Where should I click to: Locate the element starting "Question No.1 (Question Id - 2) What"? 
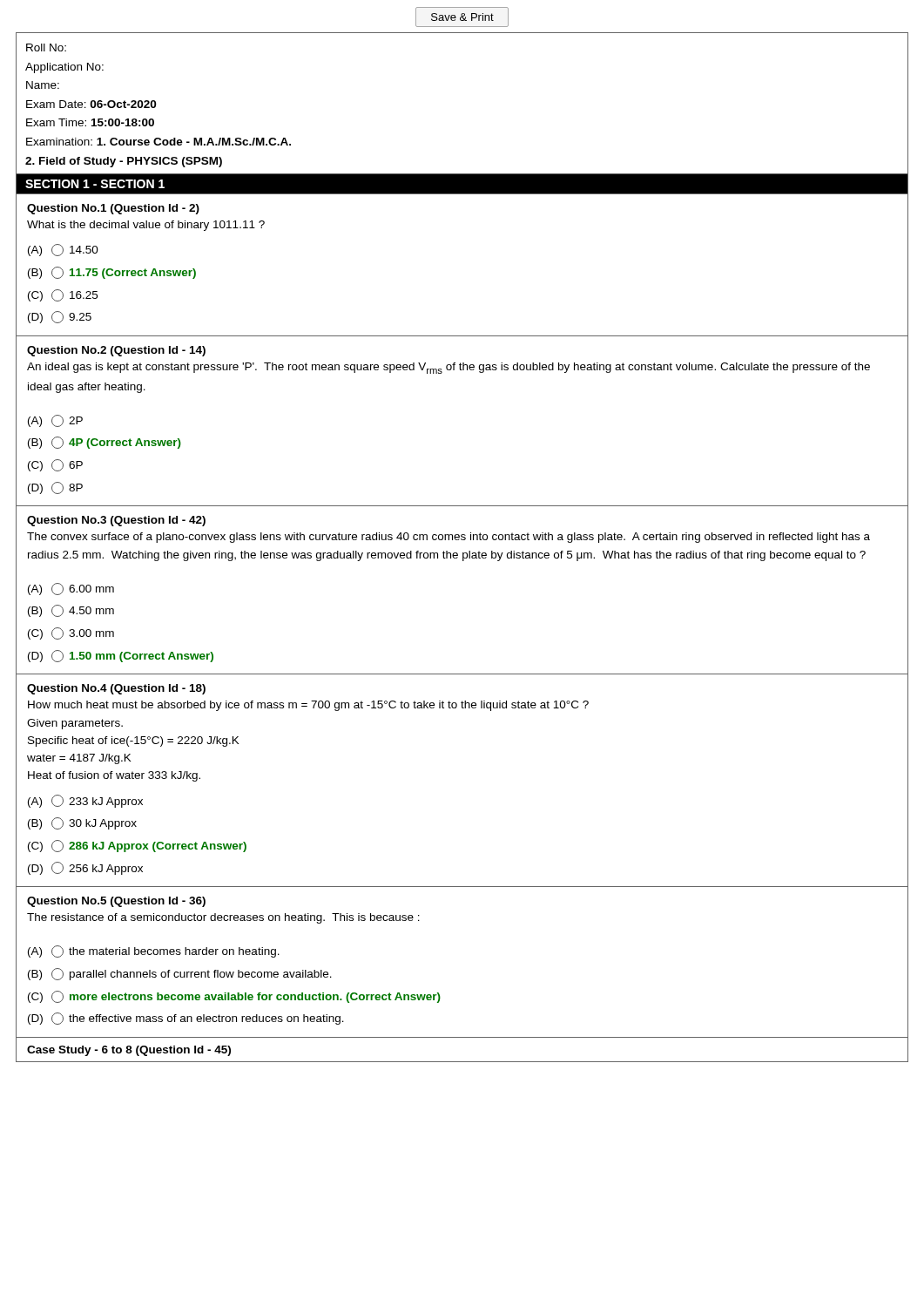click(113, 209)
